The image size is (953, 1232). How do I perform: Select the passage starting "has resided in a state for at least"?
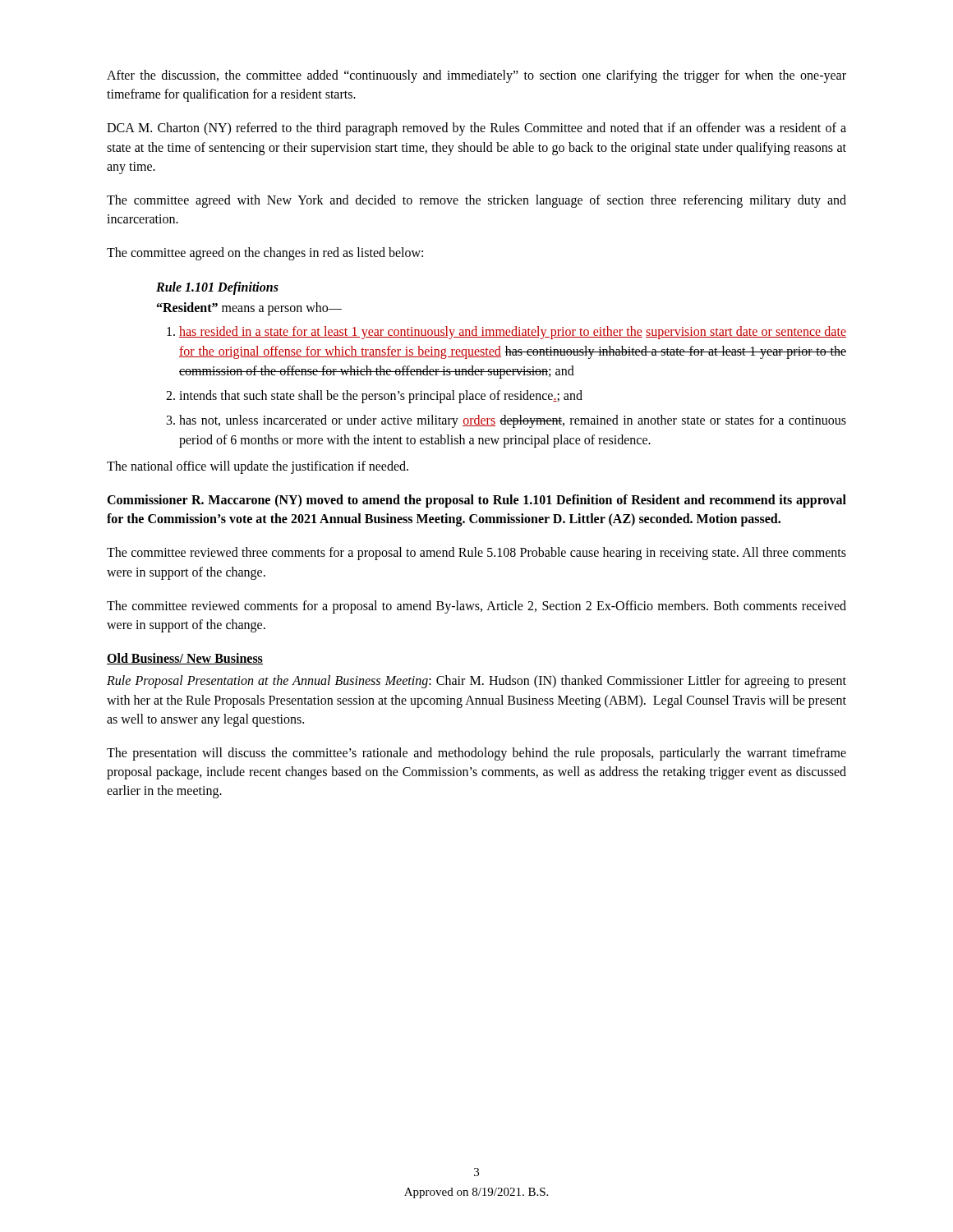point(513,351)
